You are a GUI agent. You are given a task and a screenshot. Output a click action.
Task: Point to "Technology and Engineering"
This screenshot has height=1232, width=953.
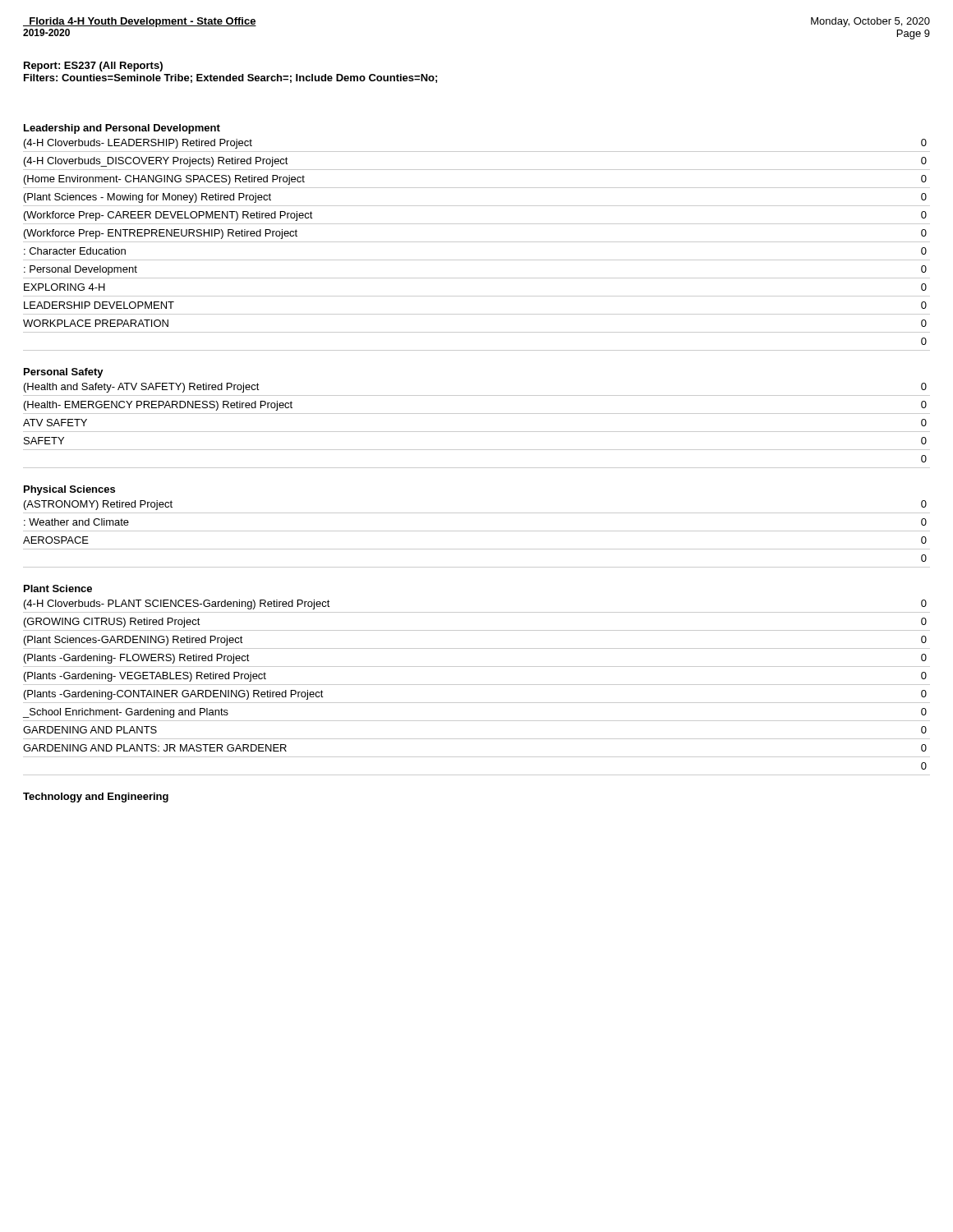coord(96,796)
